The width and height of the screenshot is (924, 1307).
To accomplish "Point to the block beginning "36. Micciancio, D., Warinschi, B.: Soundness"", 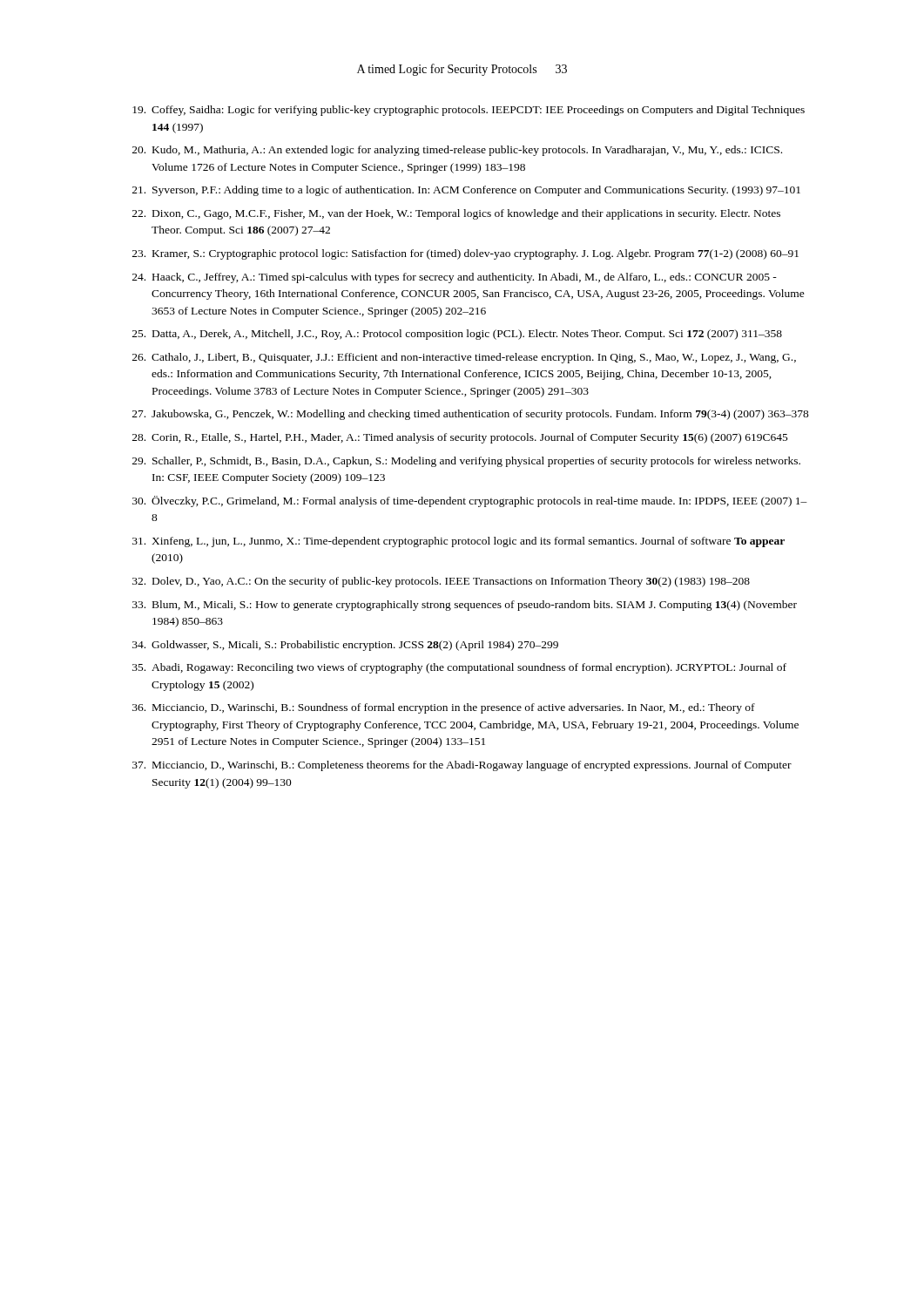I will pos(462,725).
